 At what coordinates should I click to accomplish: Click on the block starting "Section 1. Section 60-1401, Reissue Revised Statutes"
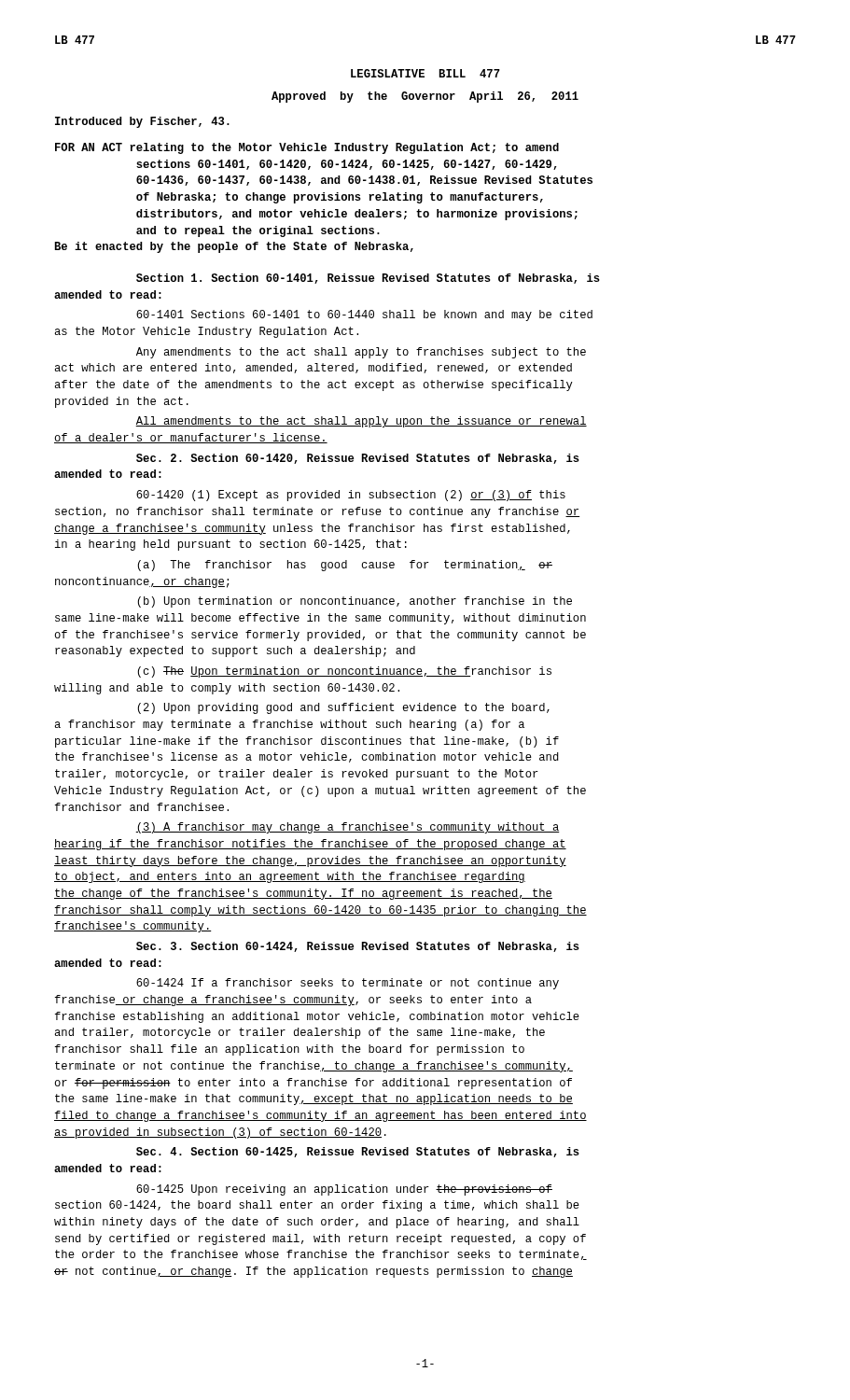327,287
